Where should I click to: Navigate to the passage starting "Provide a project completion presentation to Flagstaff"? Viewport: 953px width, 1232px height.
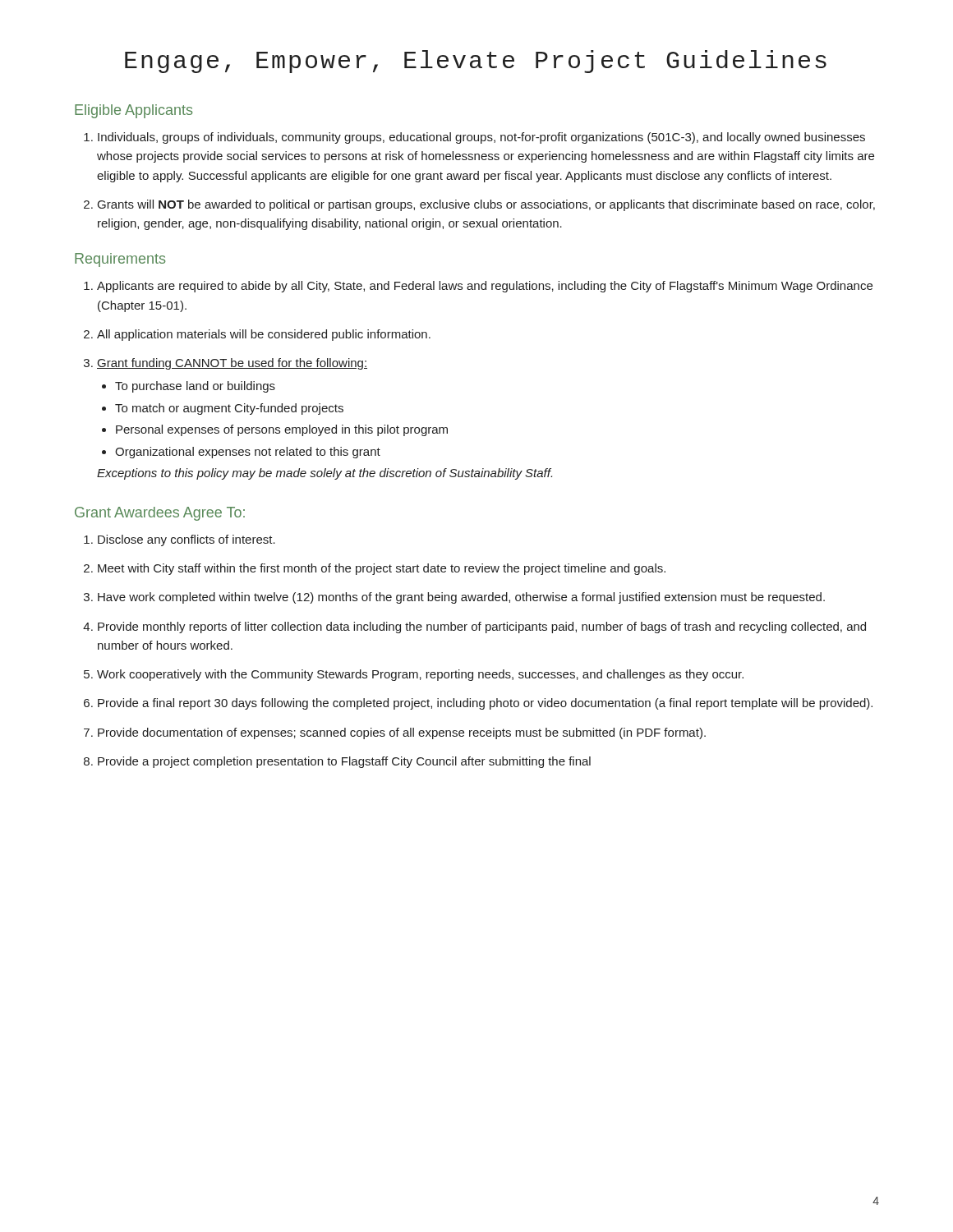[x=344, y=761]
